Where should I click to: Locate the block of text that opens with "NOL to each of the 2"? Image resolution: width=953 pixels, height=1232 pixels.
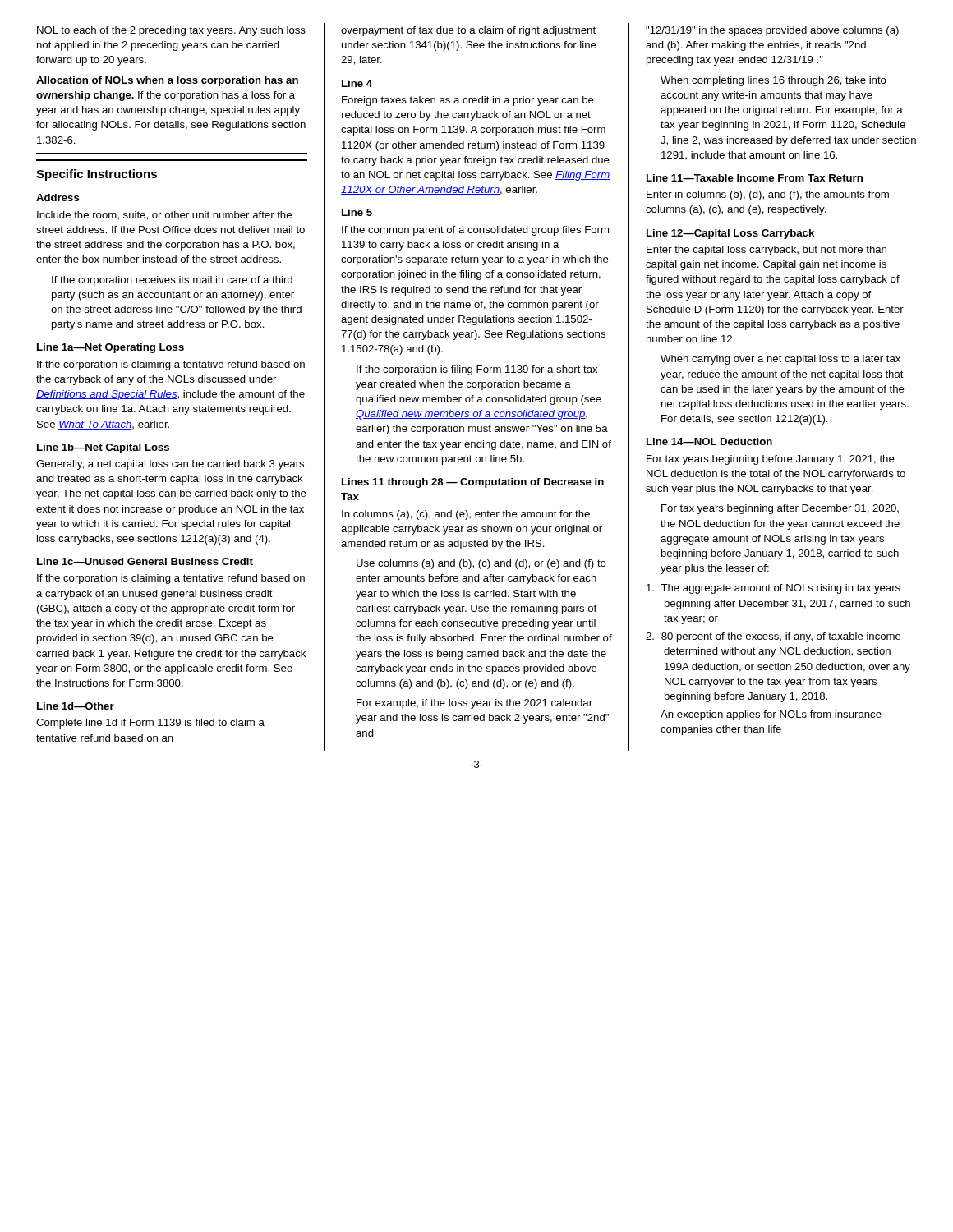[172, 85]
